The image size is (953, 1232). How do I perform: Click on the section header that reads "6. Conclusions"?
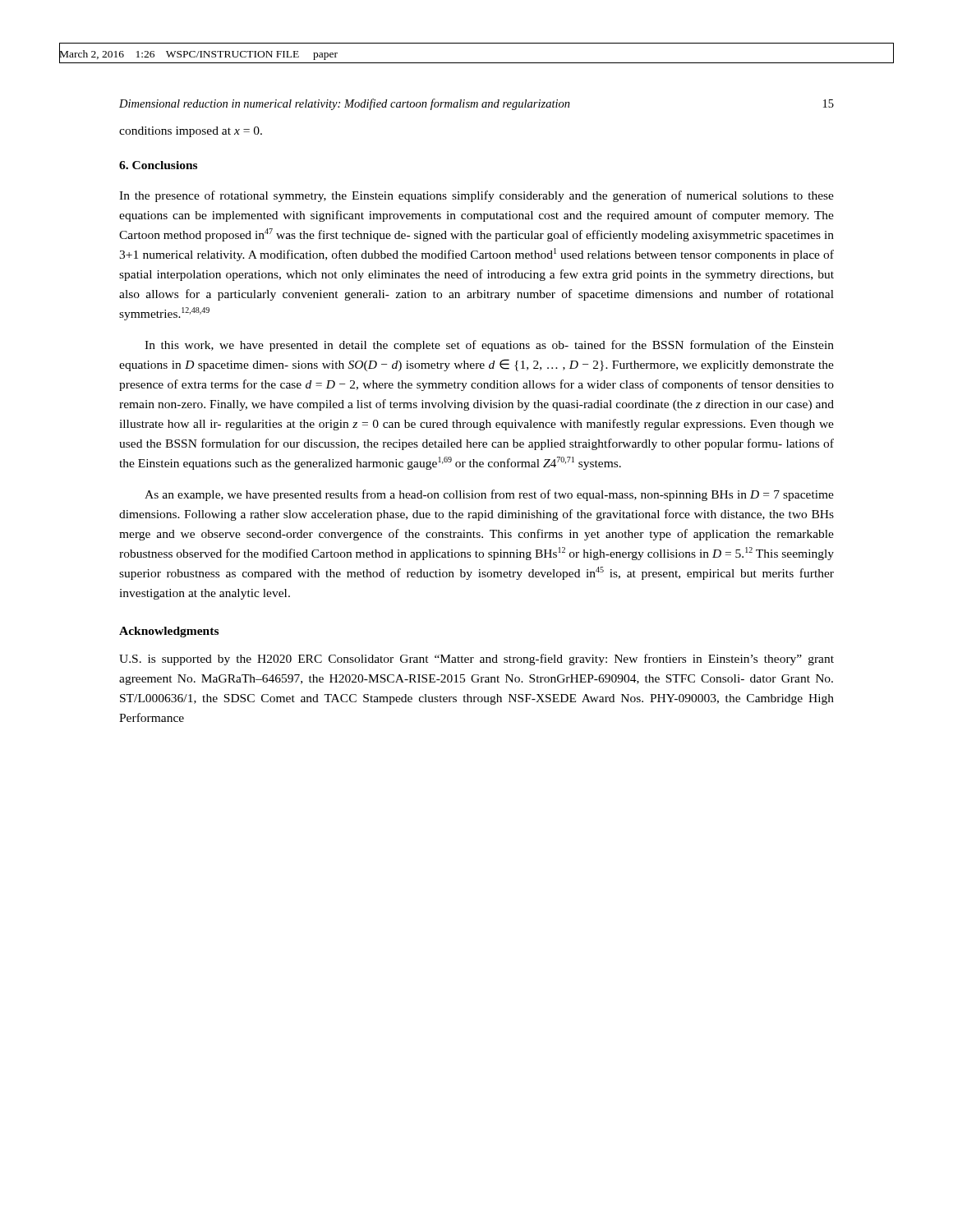point(158,165)
